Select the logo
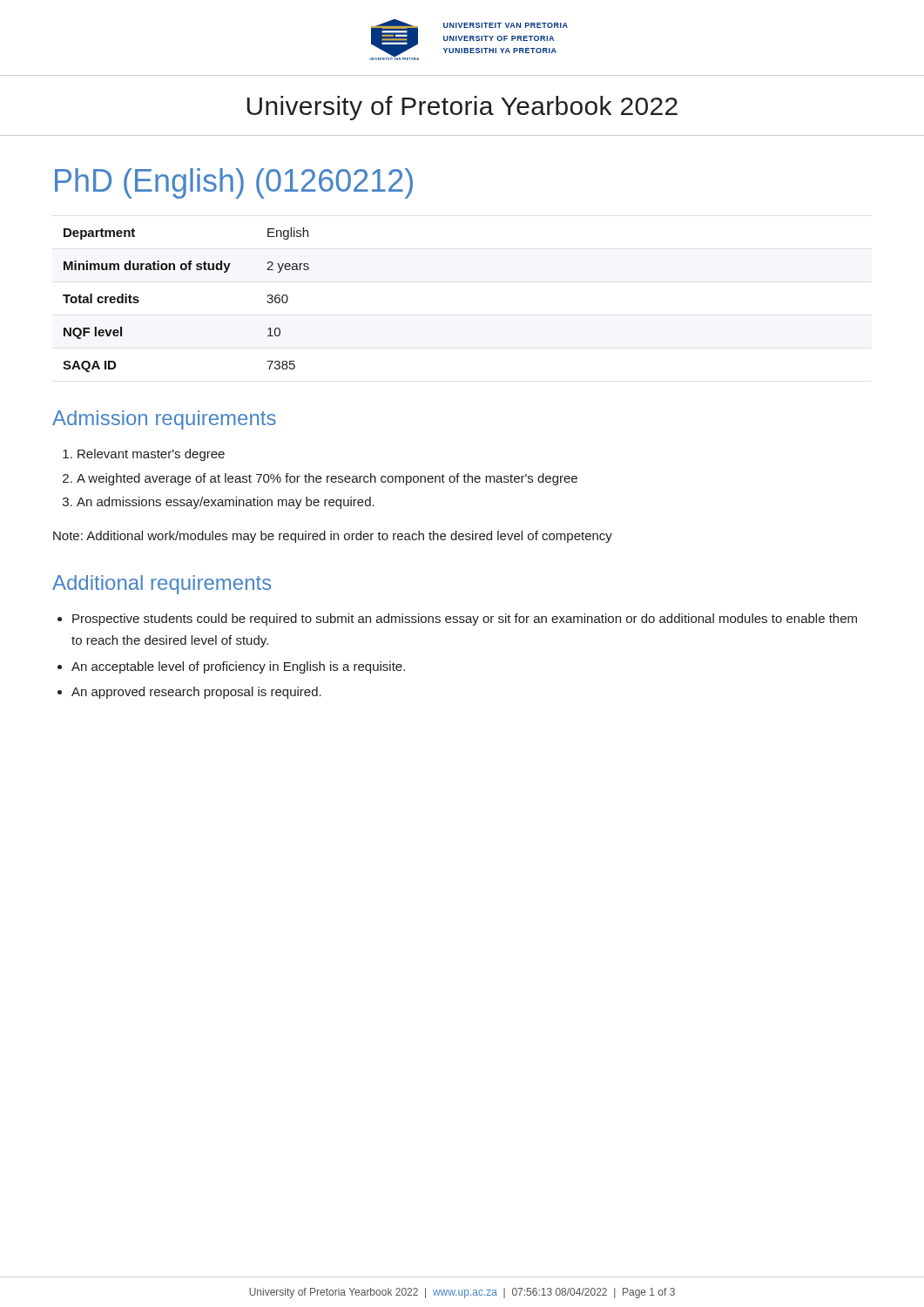924x1307 pixels. pyautogui.click(x=462, y=38)
